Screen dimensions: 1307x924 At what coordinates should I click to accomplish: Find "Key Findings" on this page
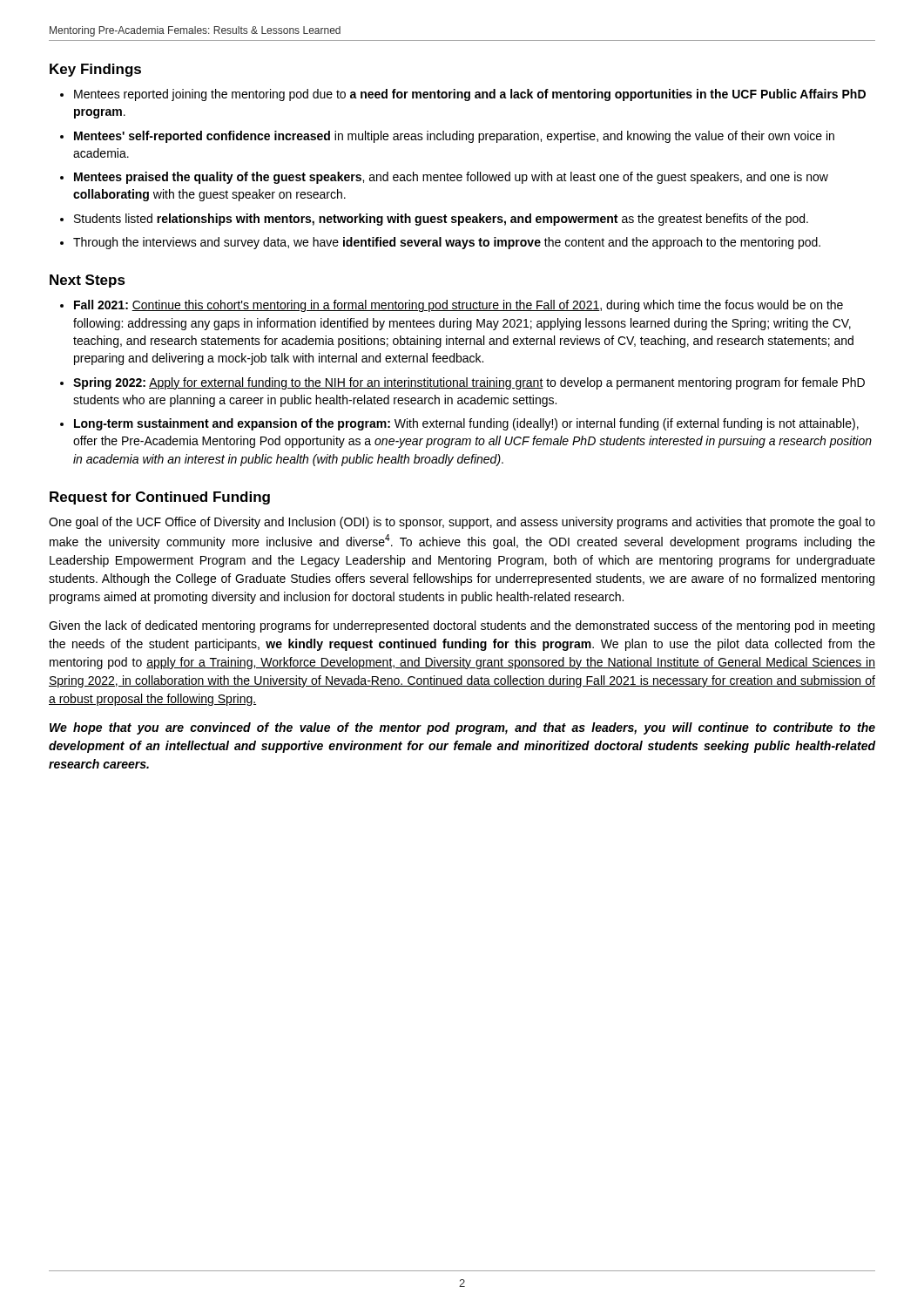[x=95, y=69]
